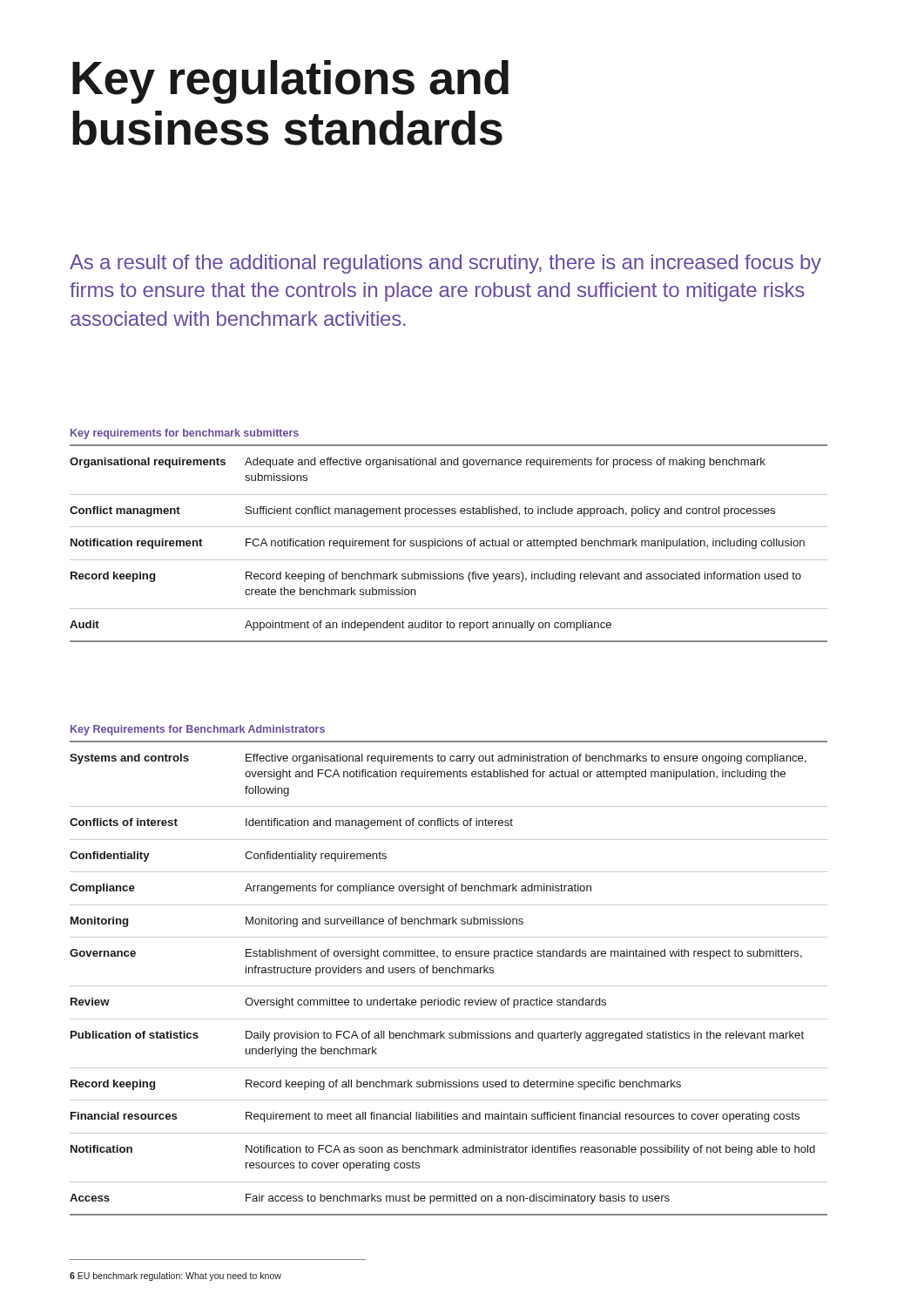Point to the section header beginning "Key requirements for benchmark"

(184, 433)
